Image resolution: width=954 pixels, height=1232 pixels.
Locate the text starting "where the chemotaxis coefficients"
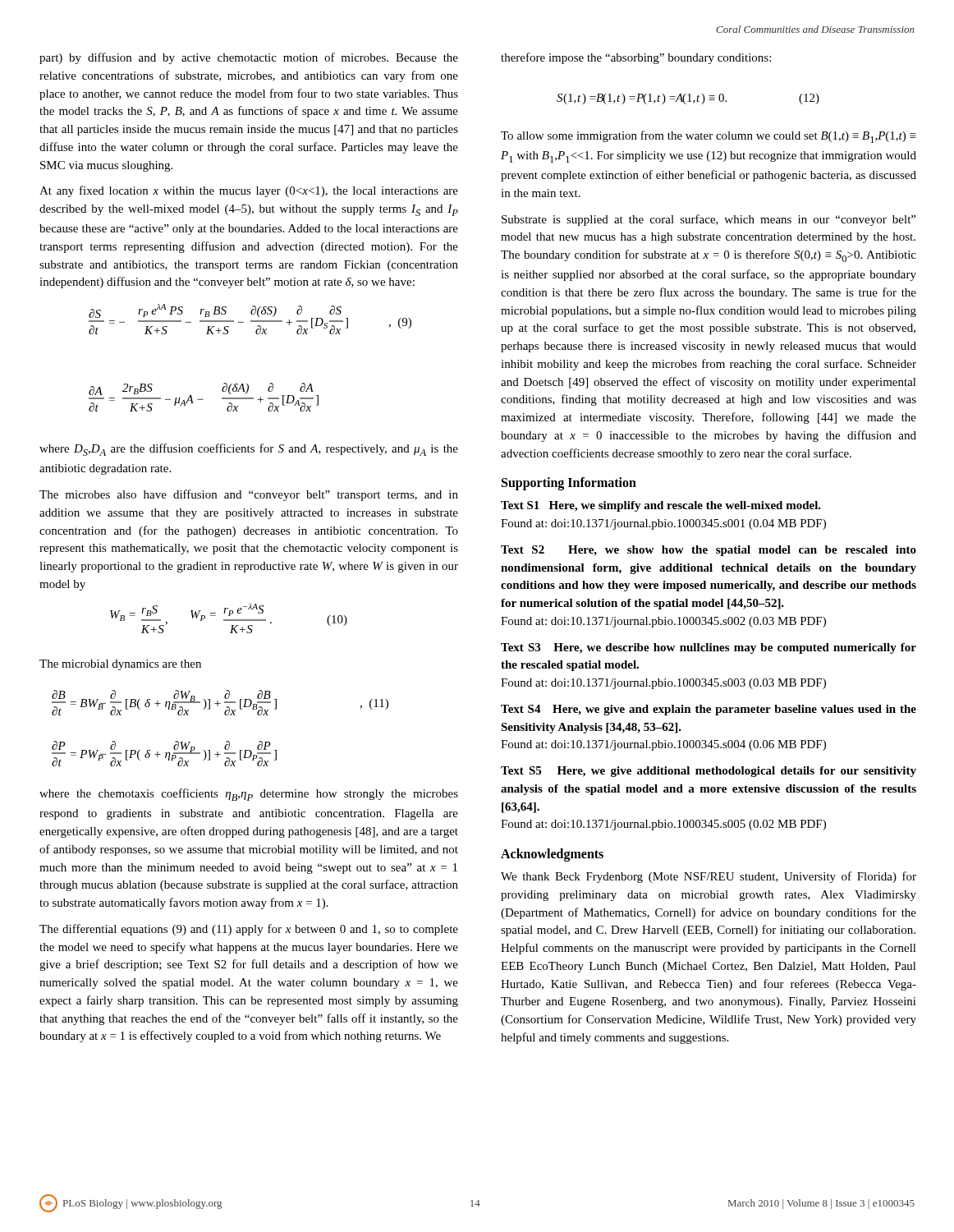(249, 849)
